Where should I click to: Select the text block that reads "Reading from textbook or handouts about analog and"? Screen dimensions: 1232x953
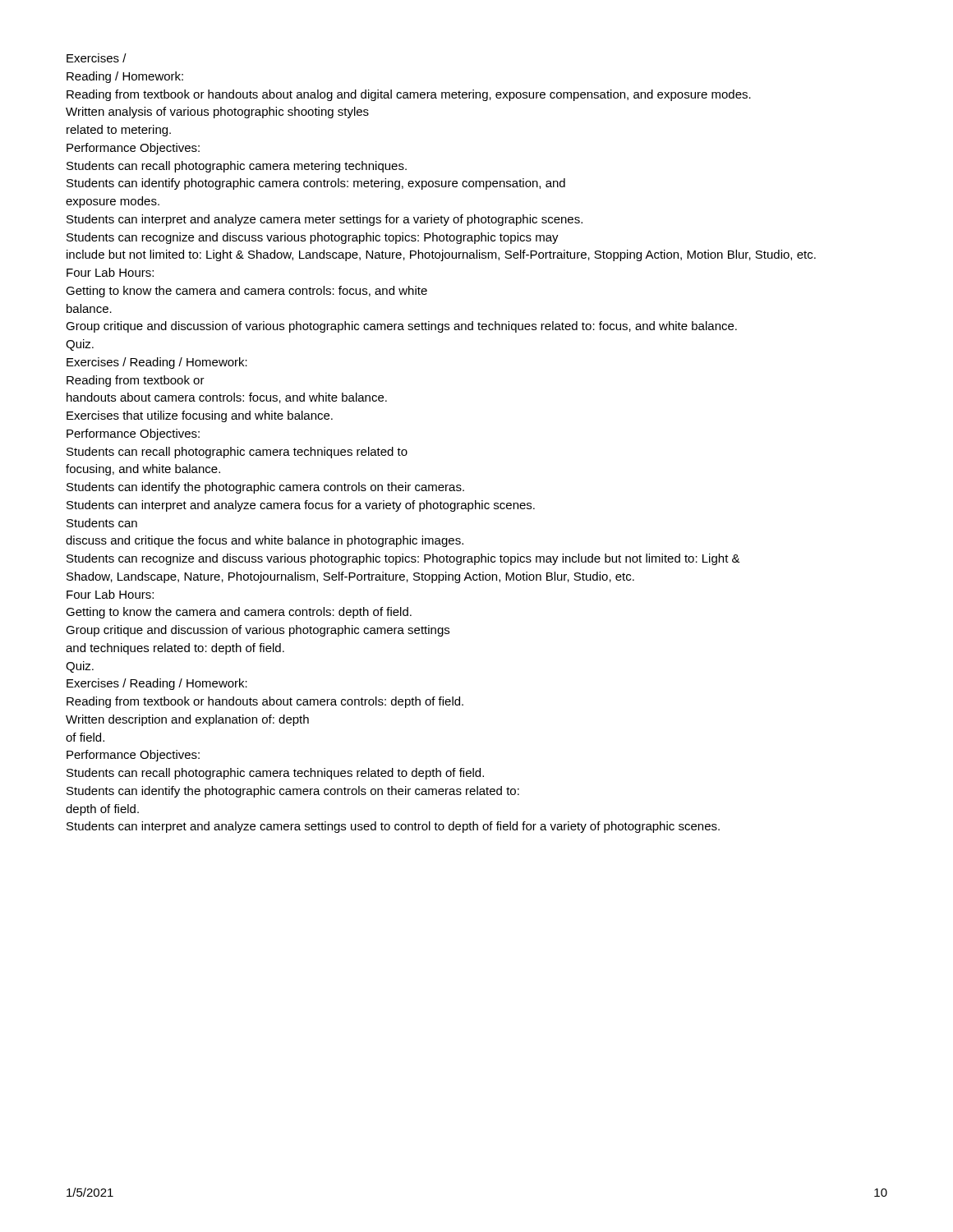409,94
